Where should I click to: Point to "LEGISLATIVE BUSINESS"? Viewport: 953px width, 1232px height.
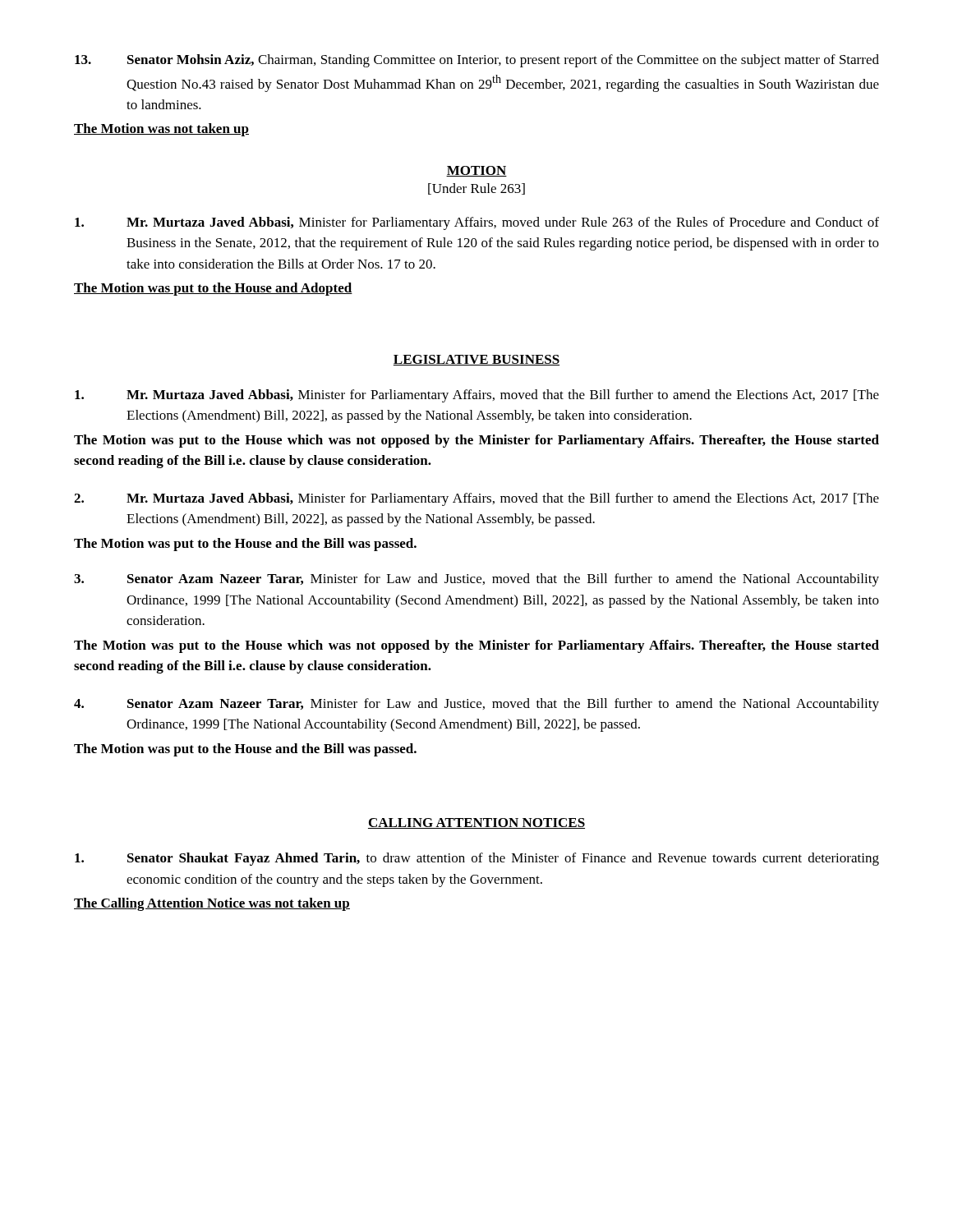[476, 359]
